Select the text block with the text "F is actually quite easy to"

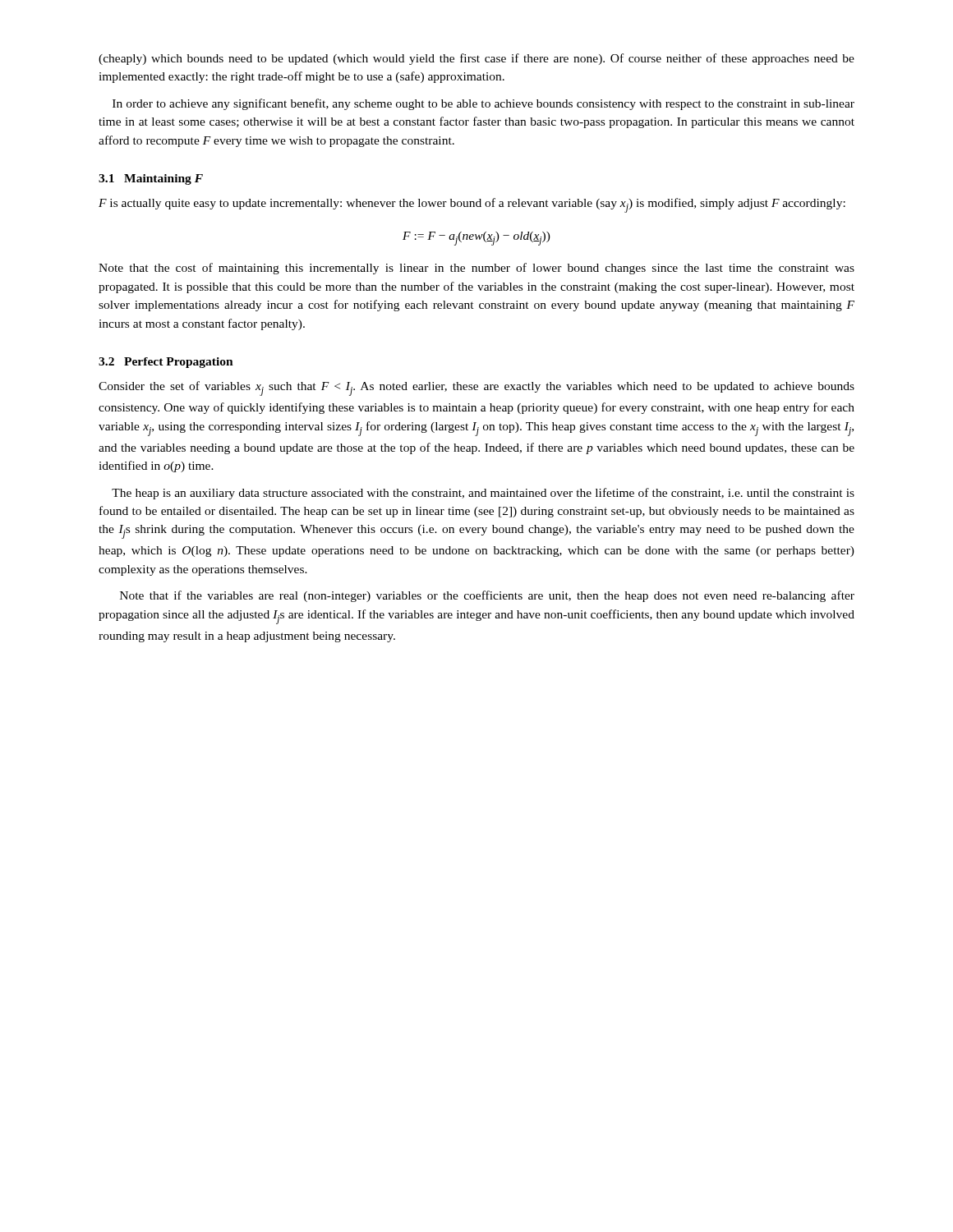coord(476,205)
